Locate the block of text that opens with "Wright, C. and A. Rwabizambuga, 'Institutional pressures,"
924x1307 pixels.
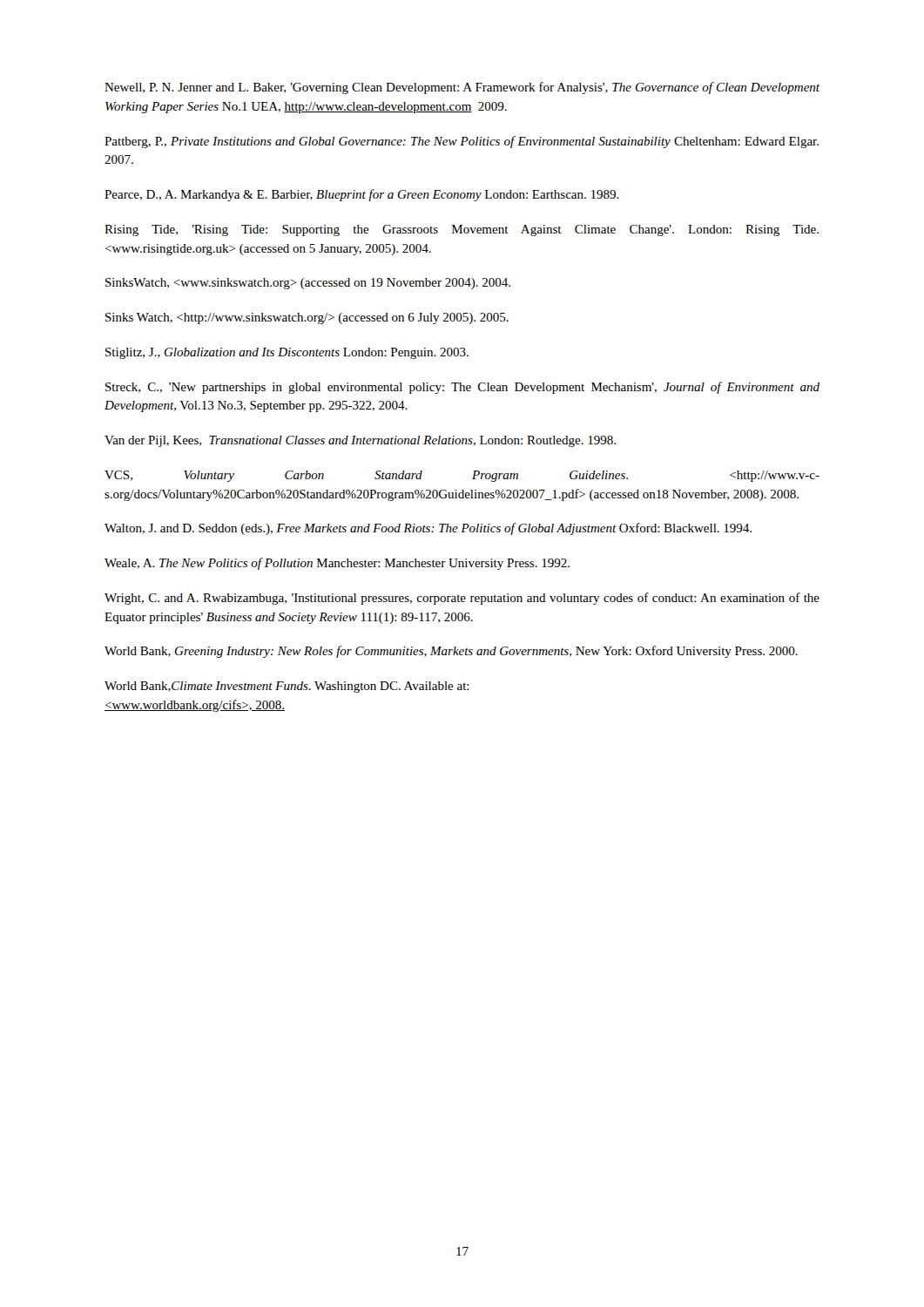tap(462, 607)
